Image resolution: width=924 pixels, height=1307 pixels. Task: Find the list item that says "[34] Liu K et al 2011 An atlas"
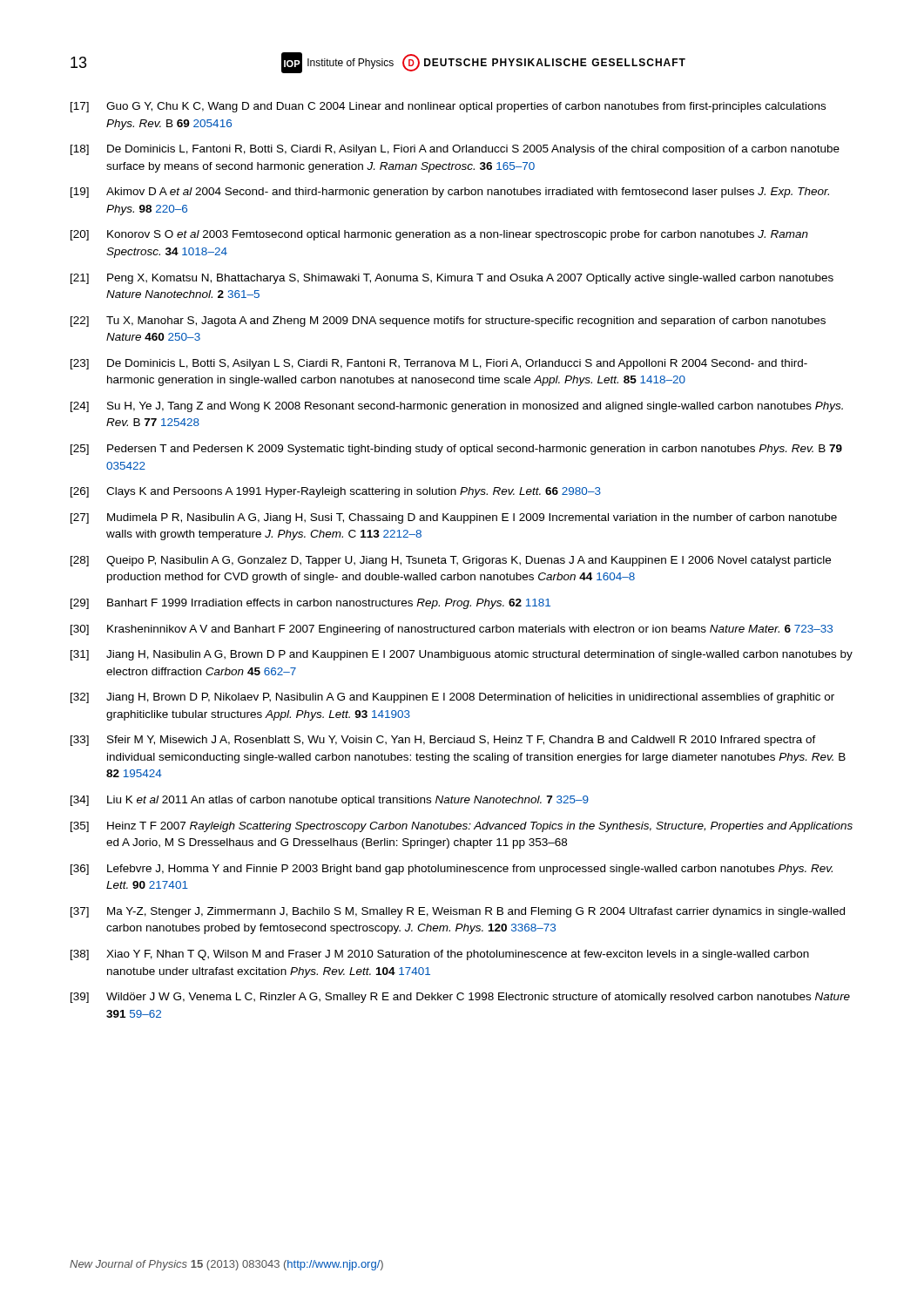462,800
